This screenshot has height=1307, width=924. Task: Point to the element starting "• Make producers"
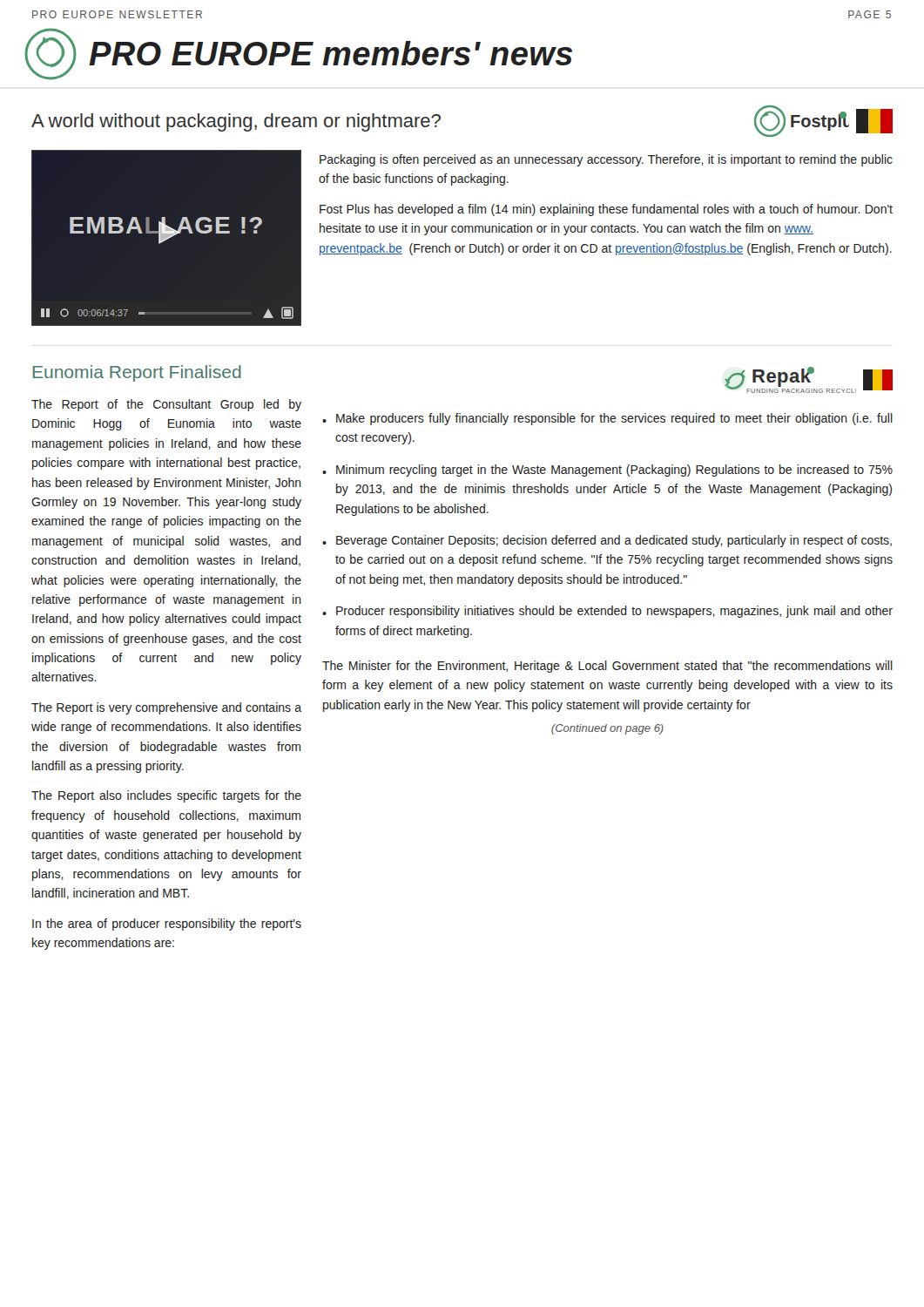click(607, 428)
